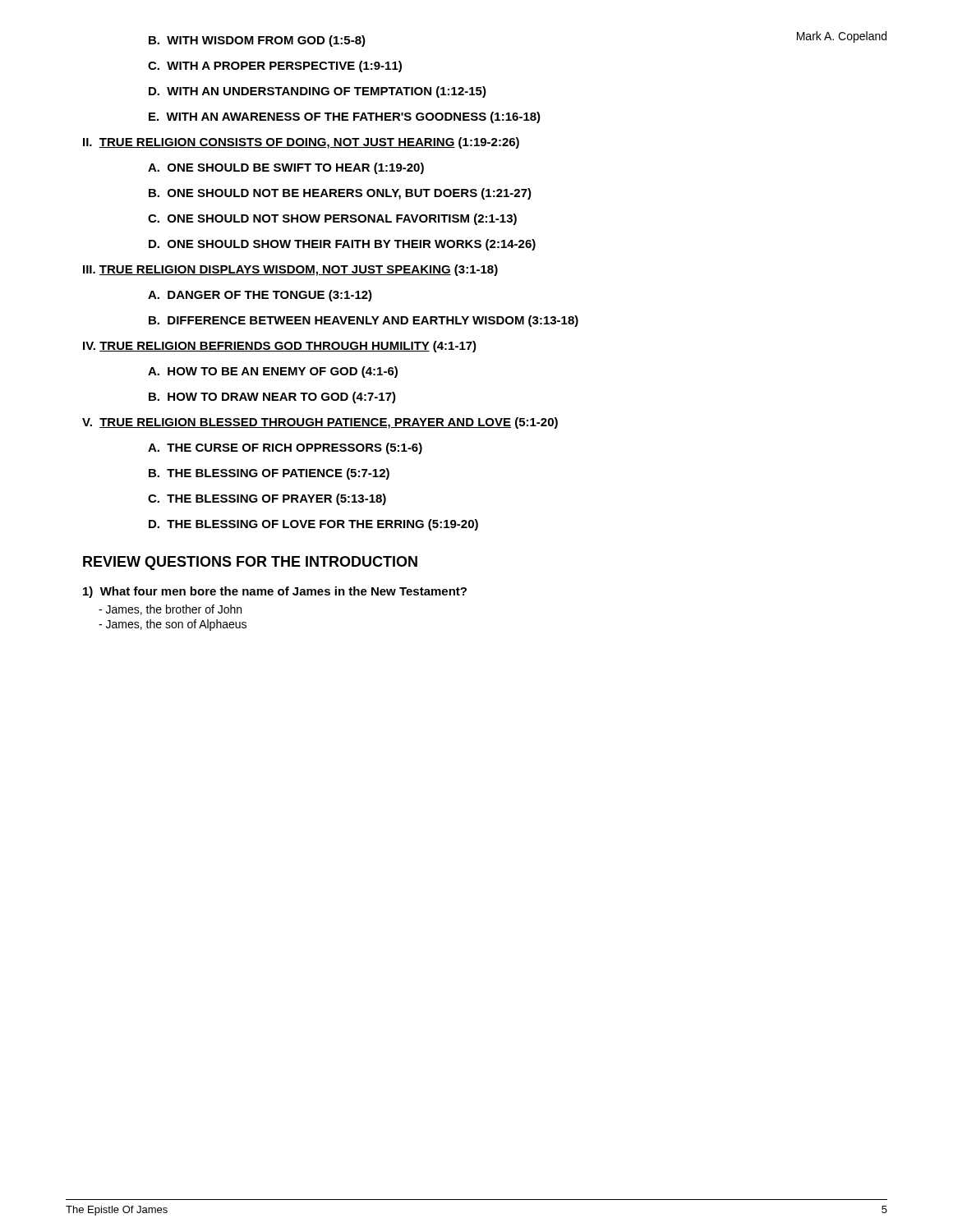This screenshot has width=953, height=1232.
Task: Locate the region starting "C. THE BLESSING OF PRAYER (5:13-18)"
Action: point(267,498)
